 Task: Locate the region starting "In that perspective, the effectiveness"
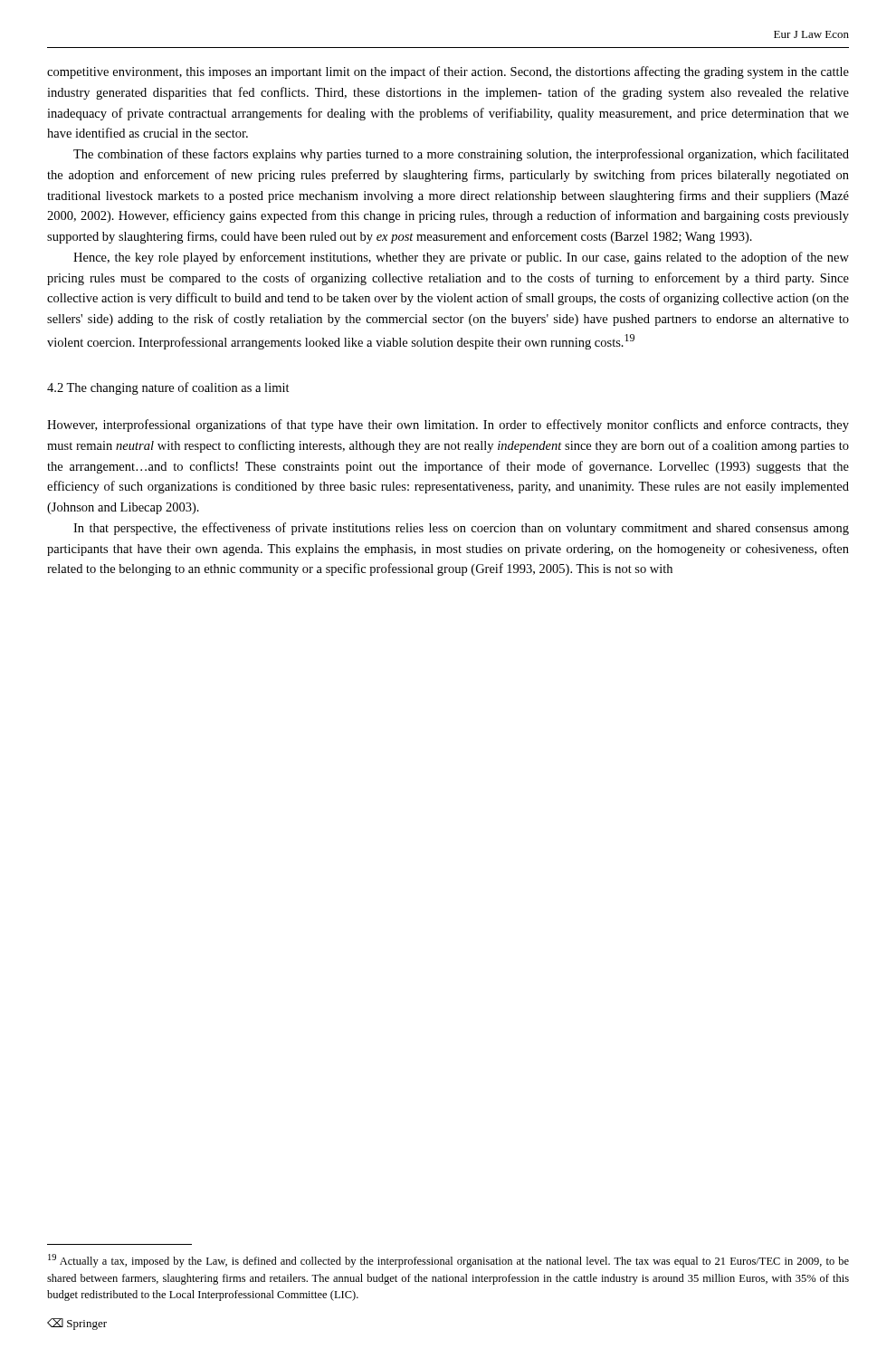pyautogui.click(x=448, y=548)
